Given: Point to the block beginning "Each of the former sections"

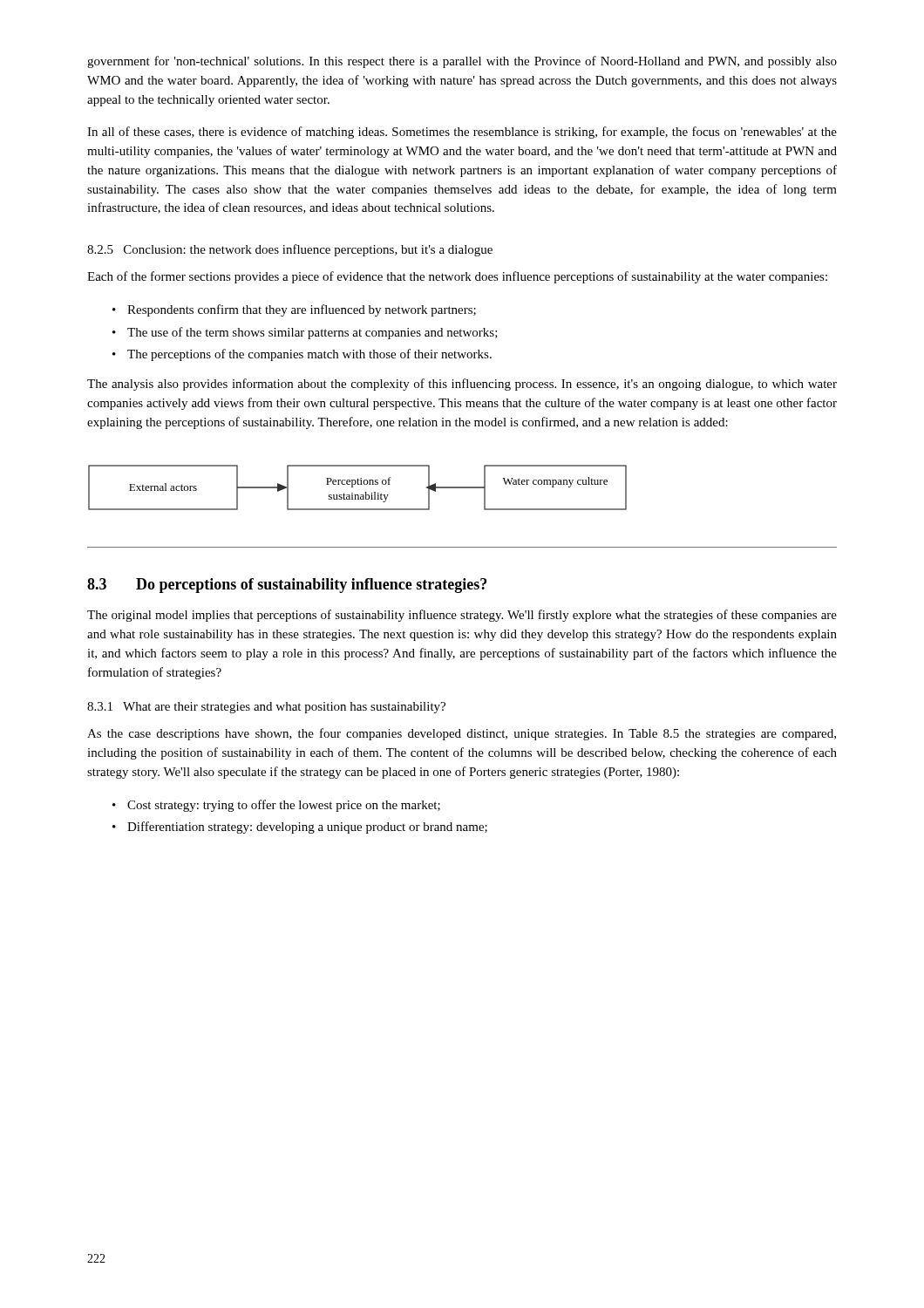Looking at the screenshot, I should pyautogui.click(x=458, y=276).
